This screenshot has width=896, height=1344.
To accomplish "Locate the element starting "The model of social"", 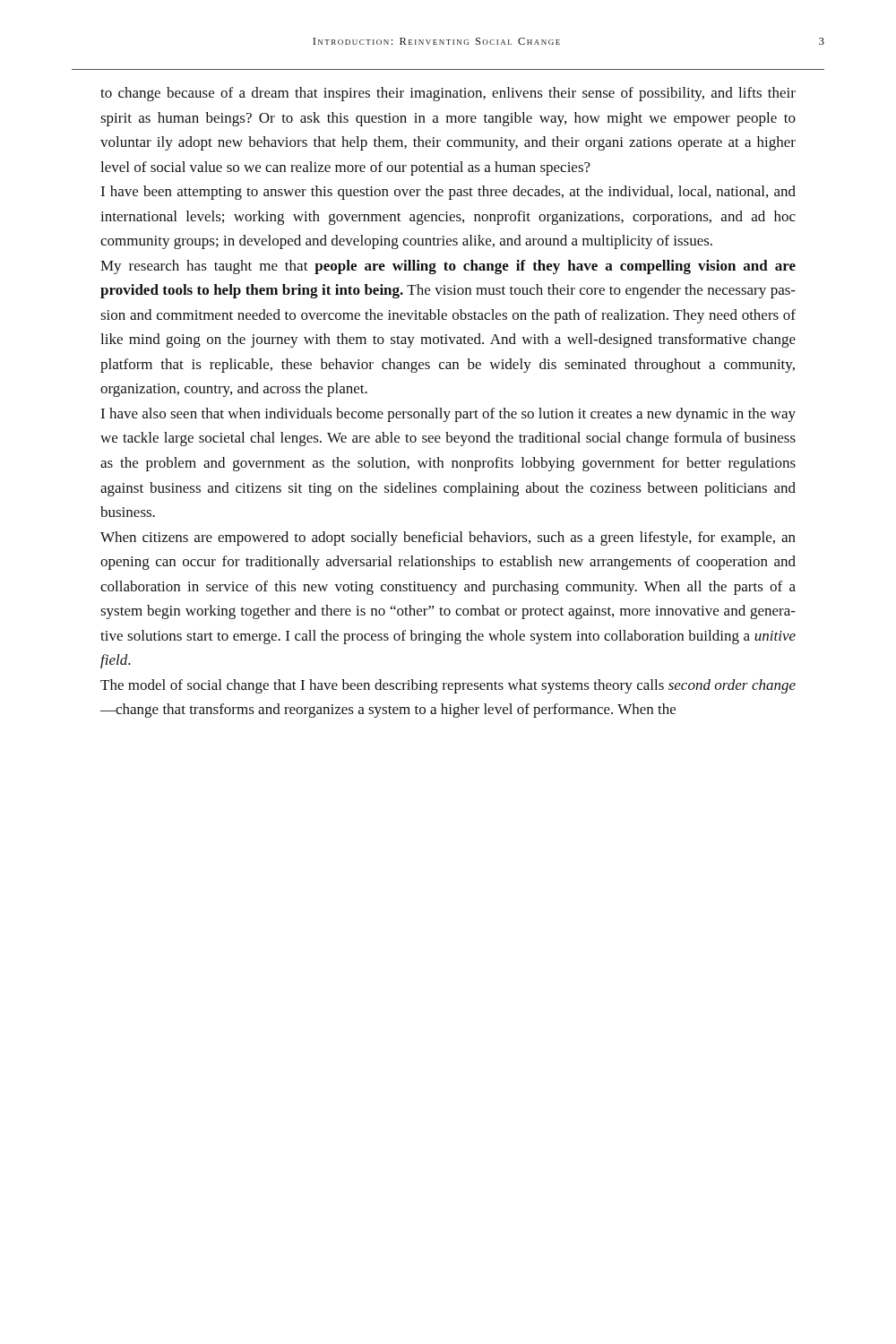I will [448, 697].
